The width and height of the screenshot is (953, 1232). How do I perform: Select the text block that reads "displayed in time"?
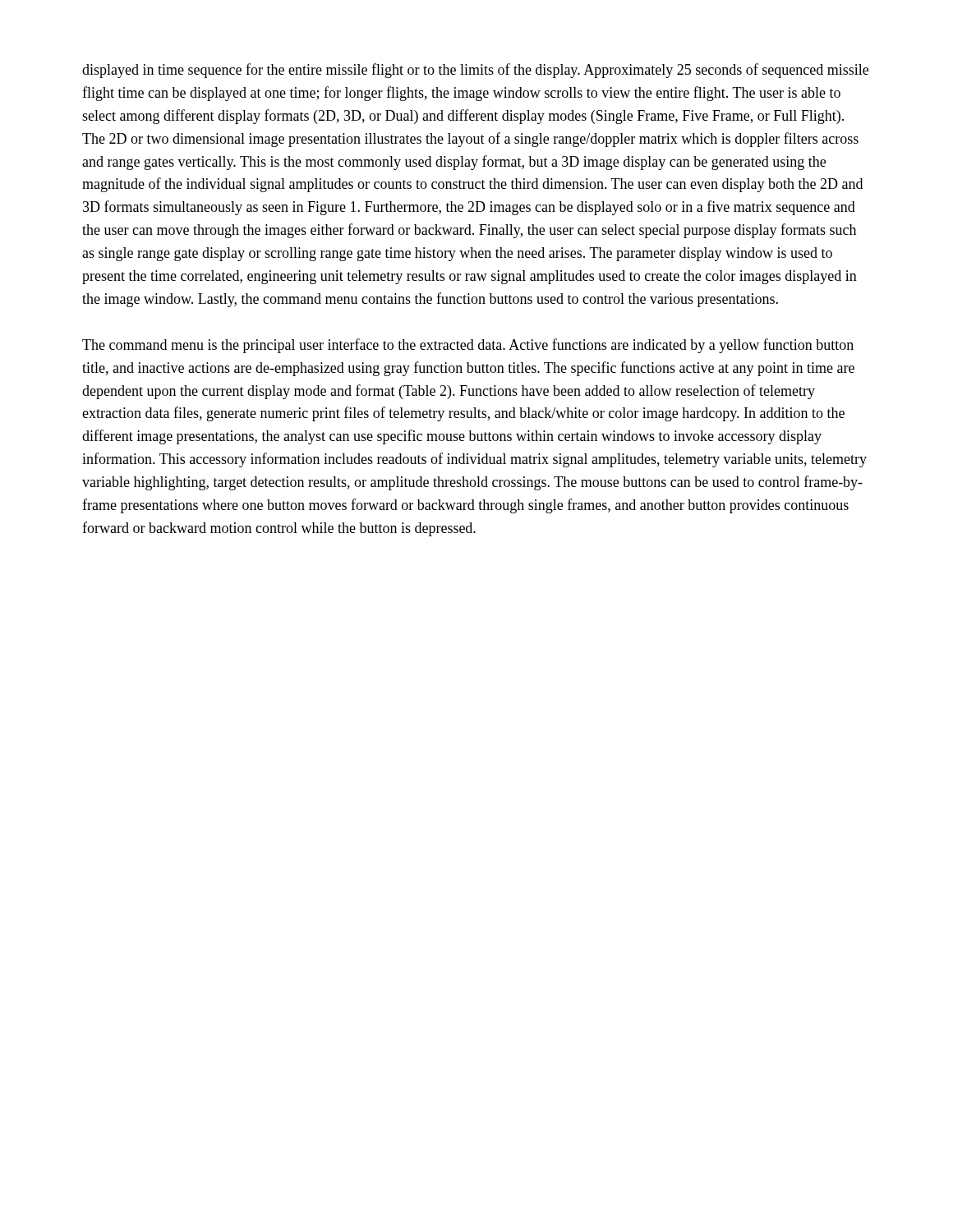pos(476,184)
